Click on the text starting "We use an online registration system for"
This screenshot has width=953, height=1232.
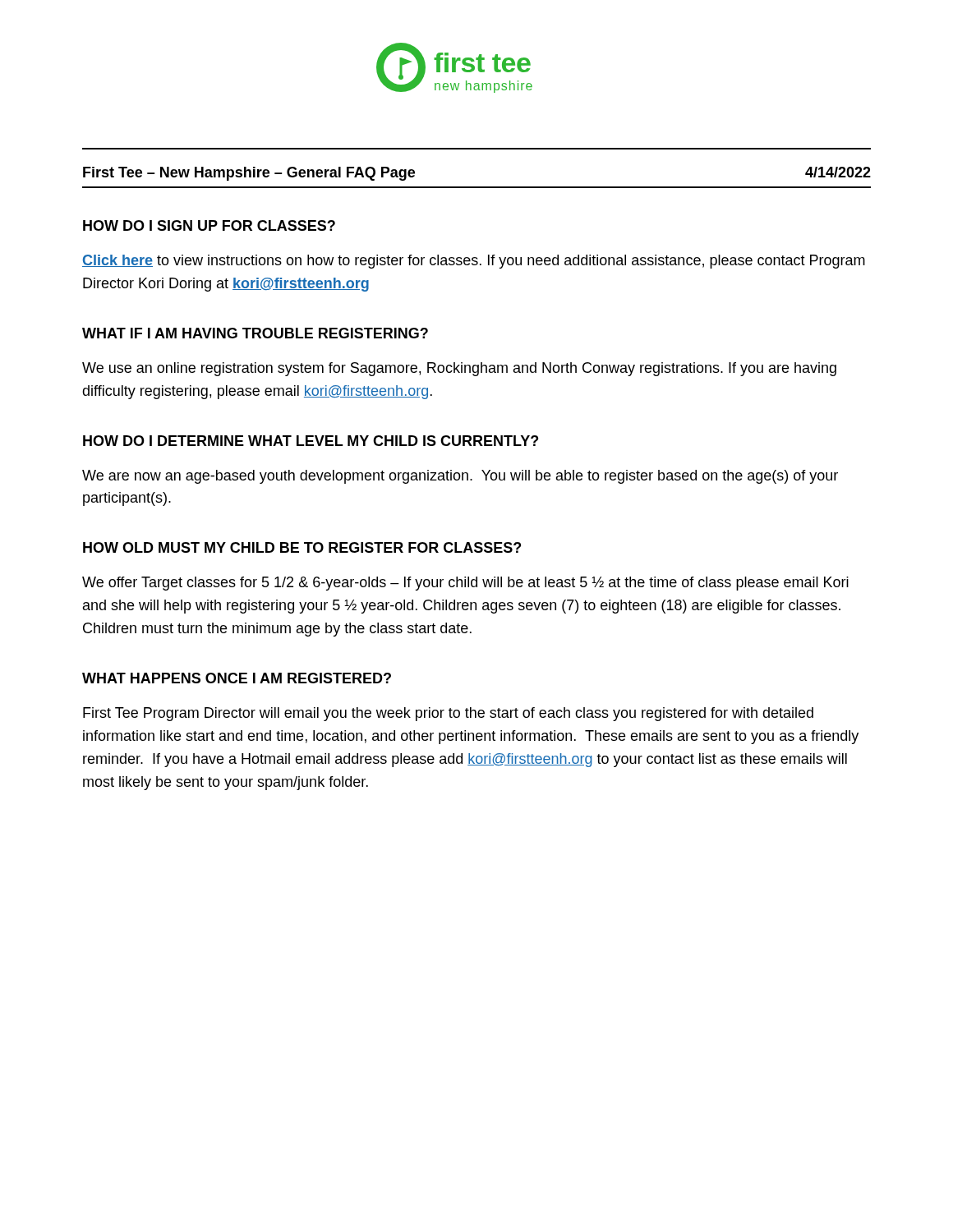point(460,379)
